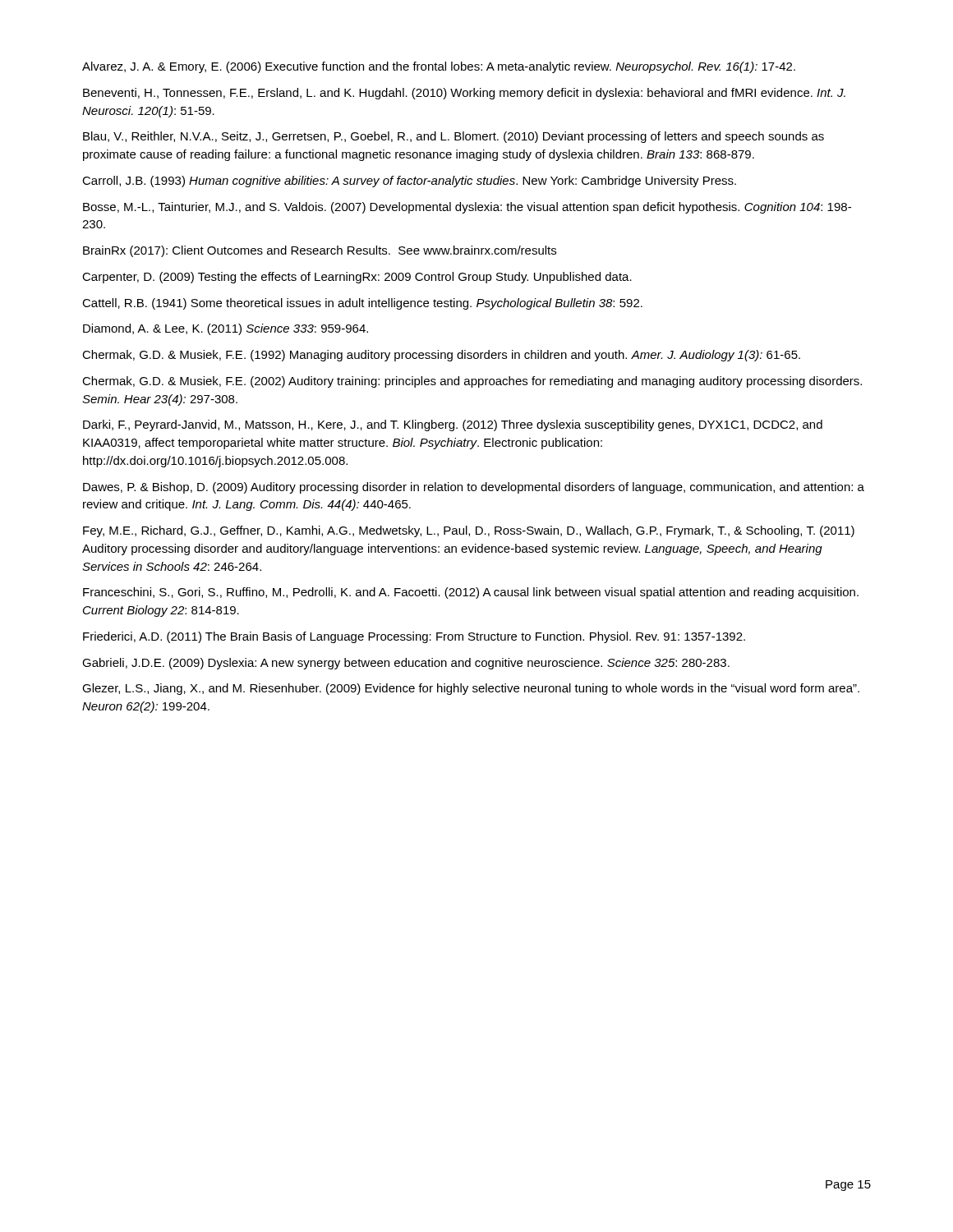The image size is (953, 1232).
Task: Find the element starting "Cattell, R.B. (1941) Some theoretical issues in"
Action: tap(363, 302)
